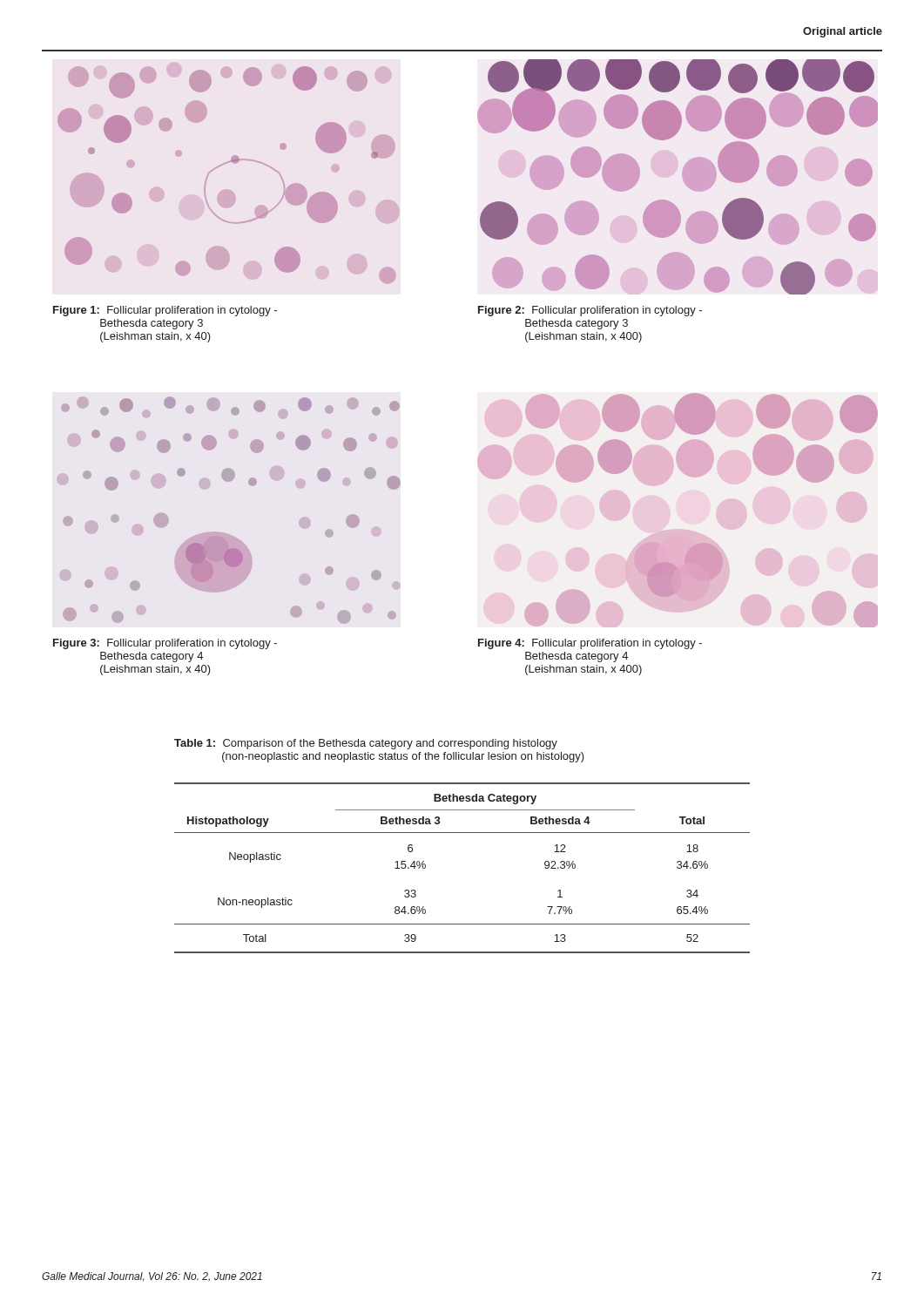Image resolution: width=924 pixels, height=1307 pixels.
Task: Click on the text block starting "Figure 2: Follicular proliferation in cytology - Bethesda"
Action: (590, 323)
